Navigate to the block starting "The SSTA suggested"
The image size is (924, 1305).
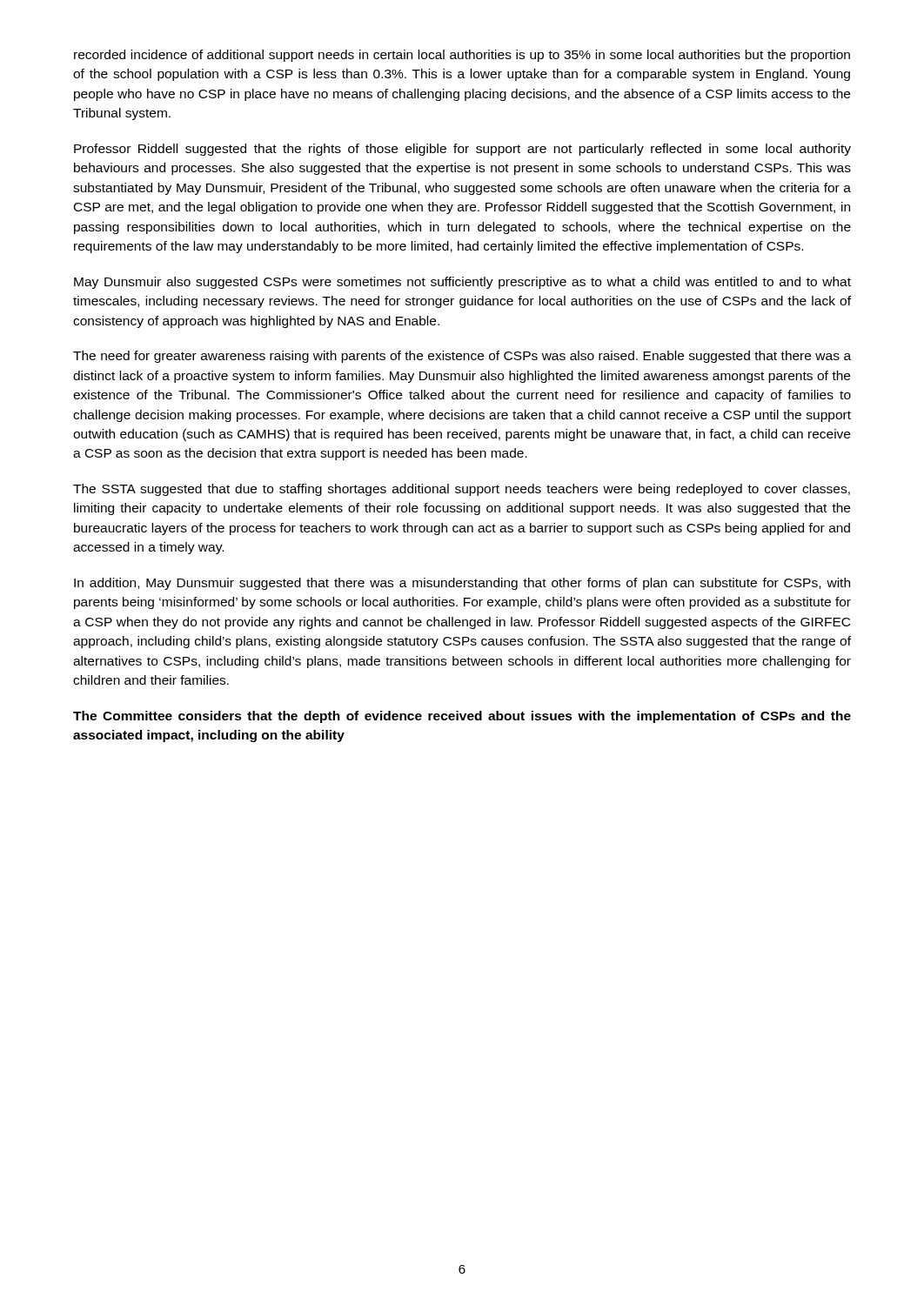[x=462, y=518]
